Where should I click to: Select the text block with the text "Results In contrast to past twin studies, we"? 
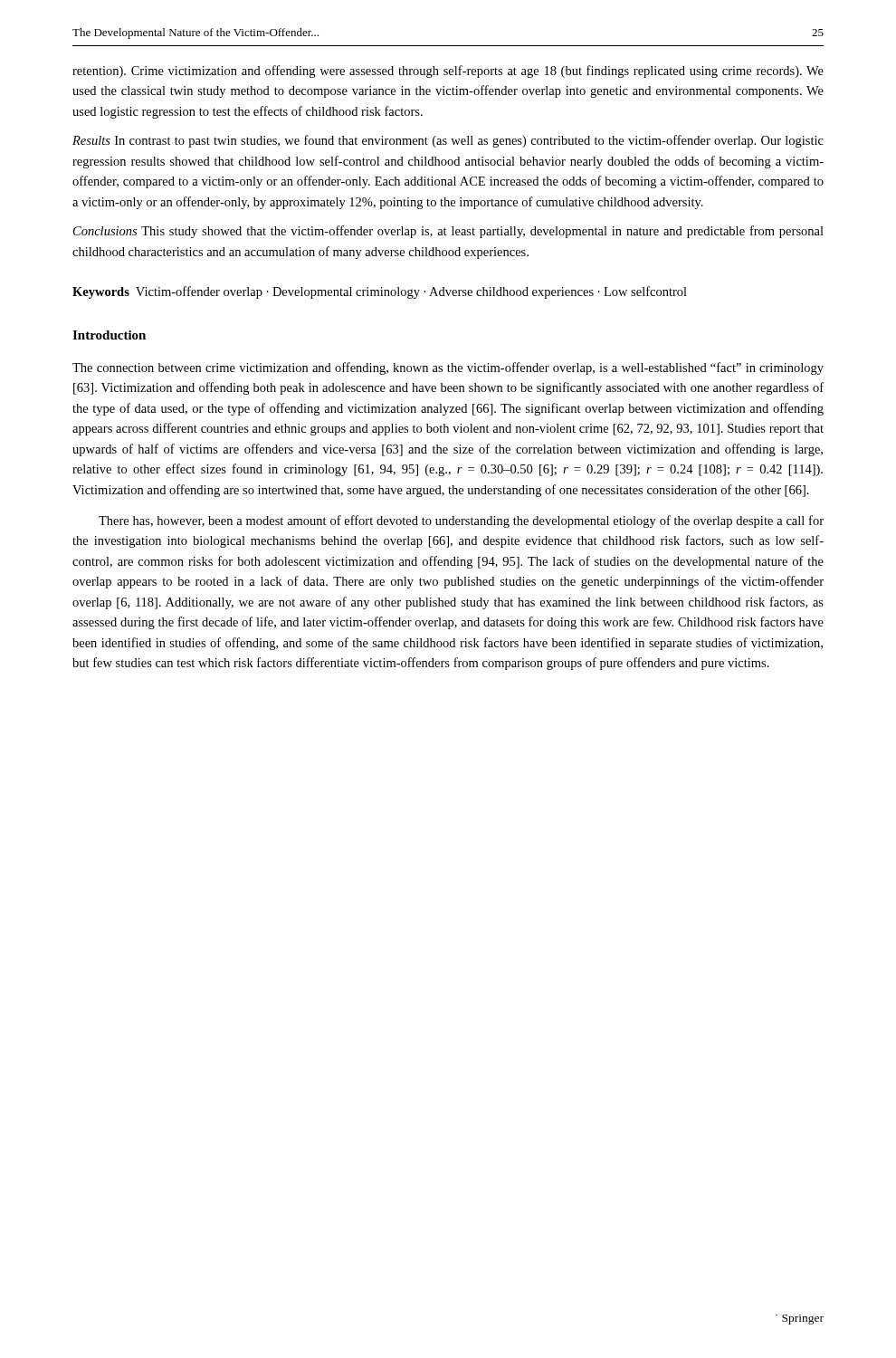[x=448, y=171]
